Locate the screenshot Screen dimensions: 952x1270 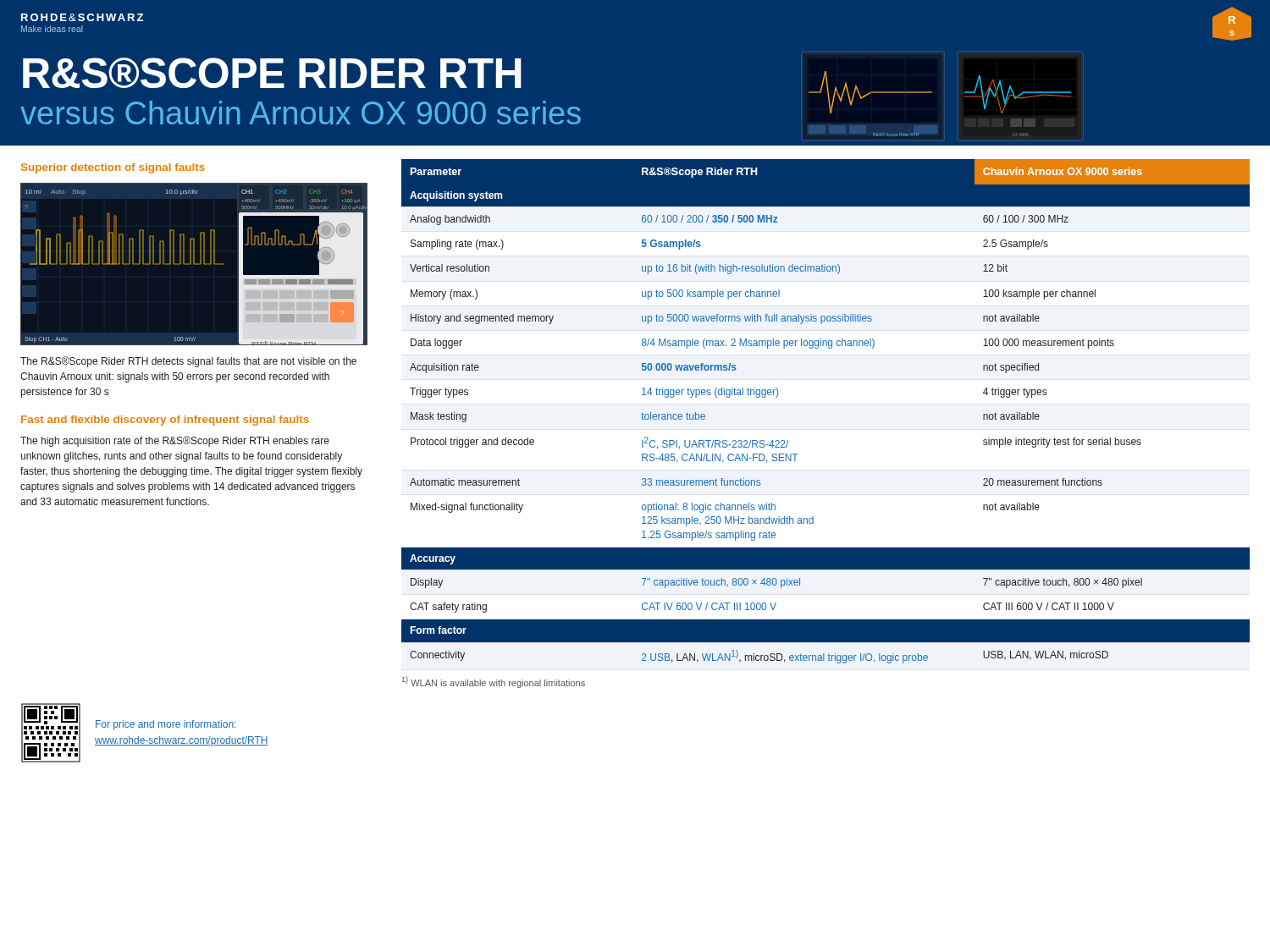(x=194, y=264)
